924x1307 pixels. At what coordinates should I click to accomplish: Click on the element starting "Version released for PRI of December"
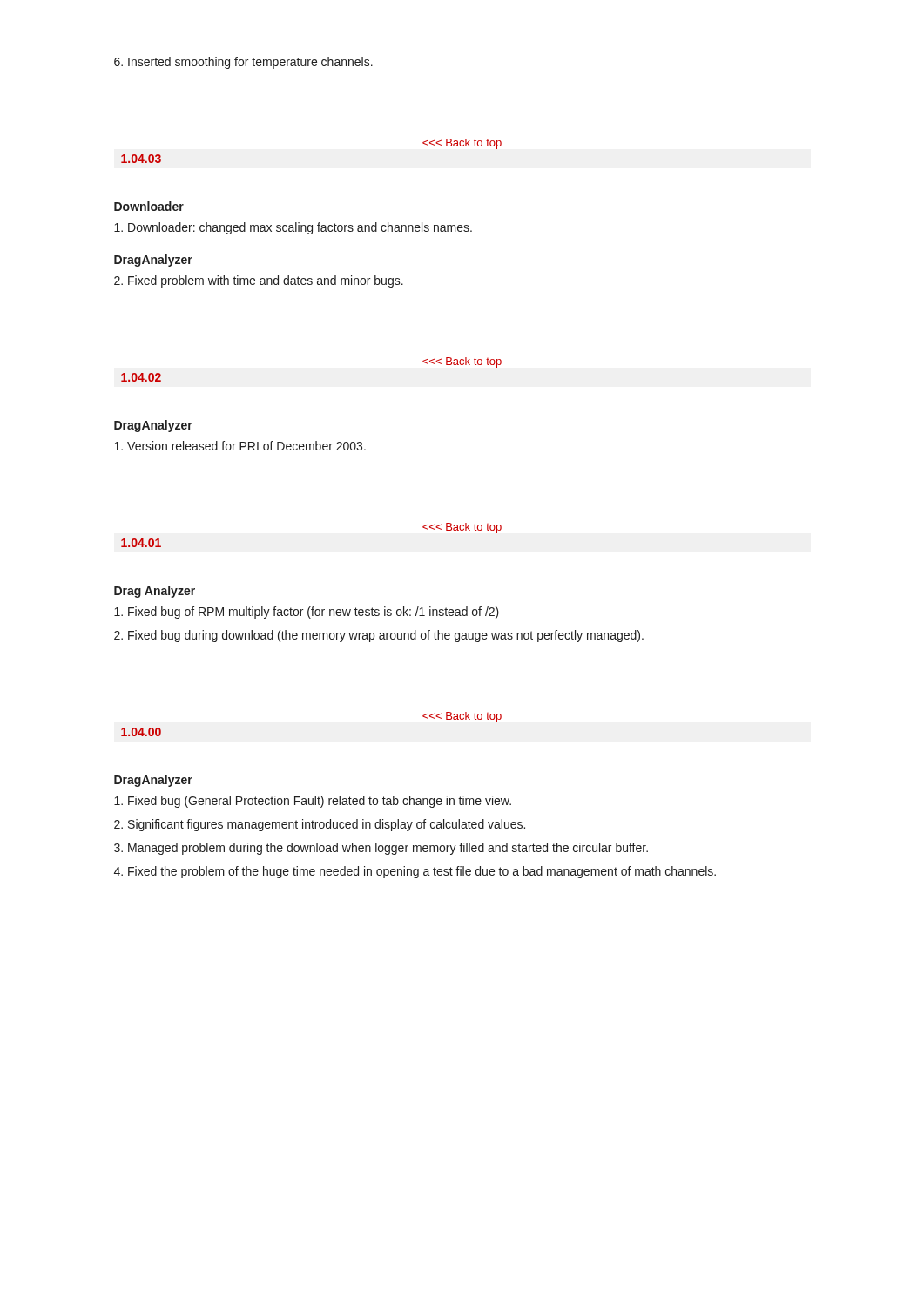tap(240, 446)
